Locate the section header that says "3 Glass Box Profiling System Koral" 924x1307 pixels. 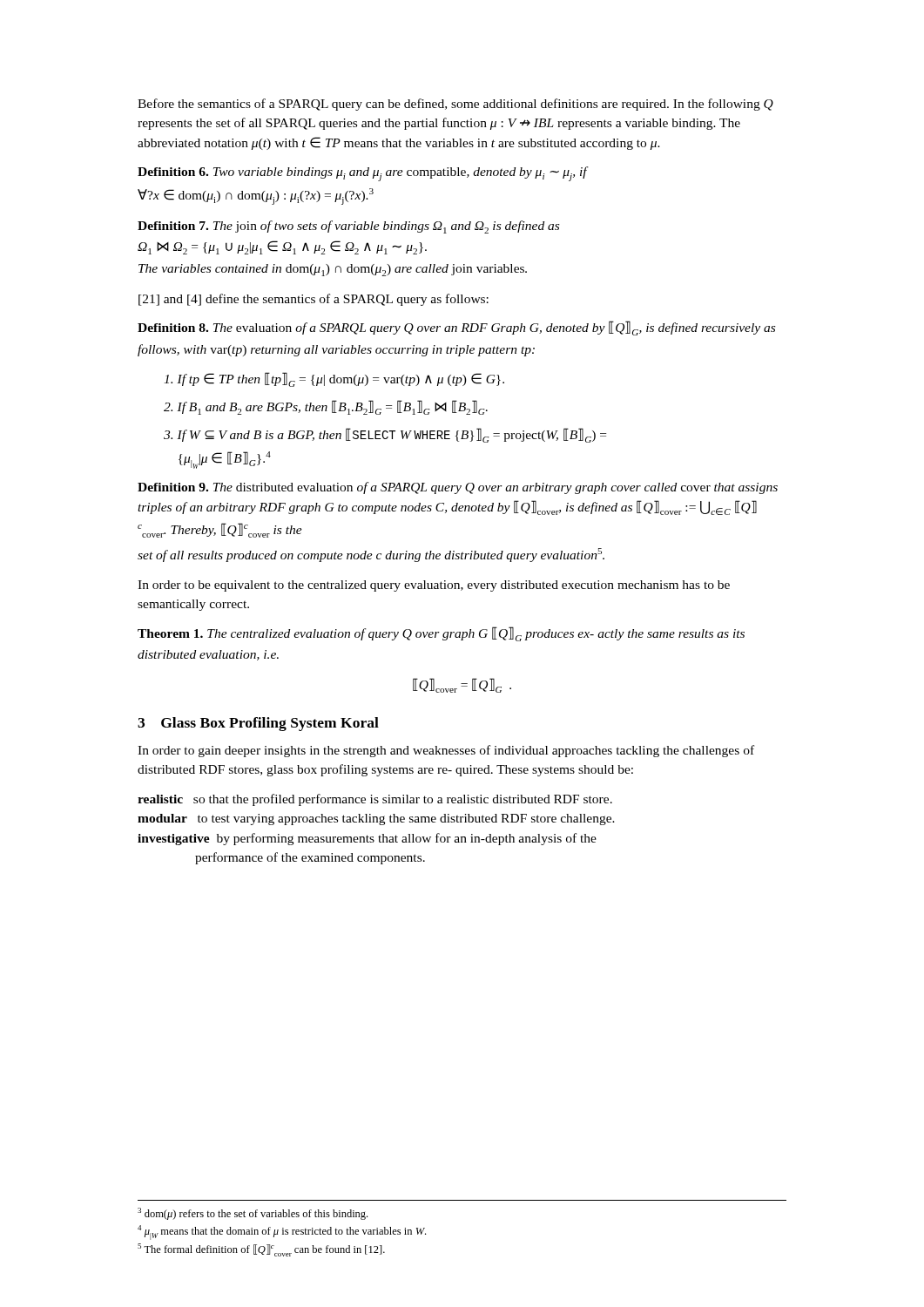[x=258, y=722]
